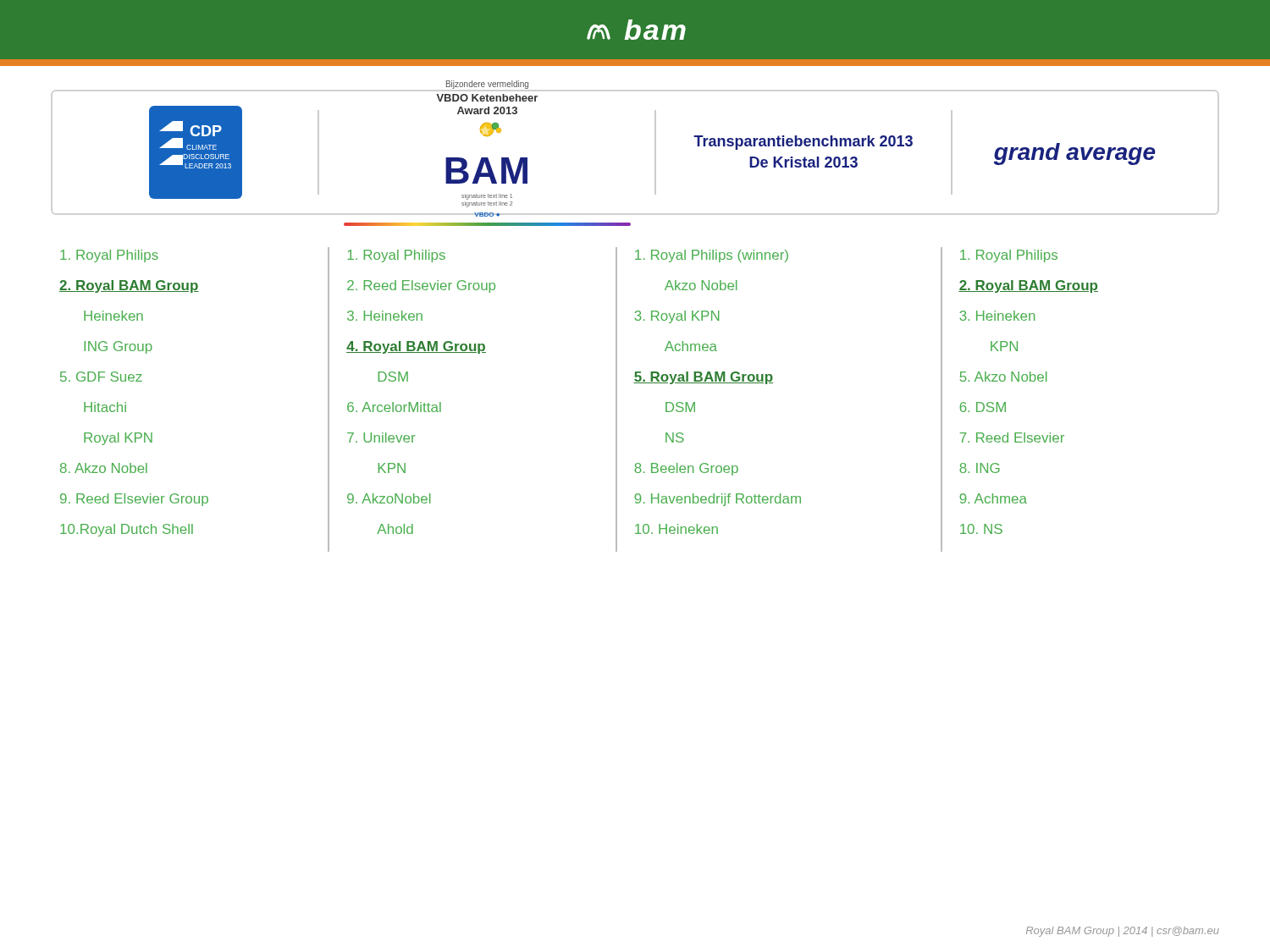Find the list item that reads "8. Beelen Groep"
This screenshot has height=952, width=1270.
pos(686,468)
